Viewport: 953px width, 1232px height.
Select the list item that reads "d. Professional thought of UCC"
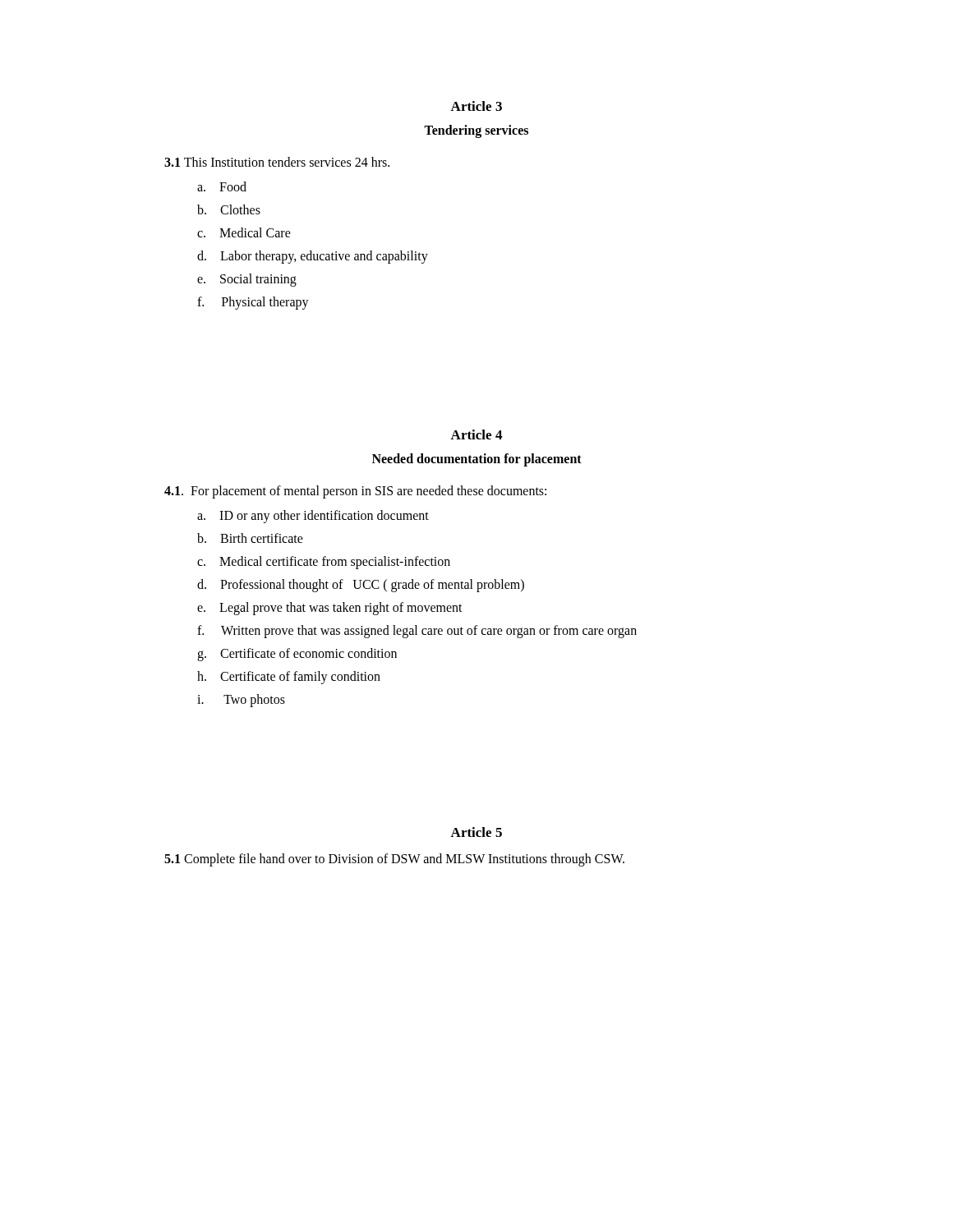point(361,584)
